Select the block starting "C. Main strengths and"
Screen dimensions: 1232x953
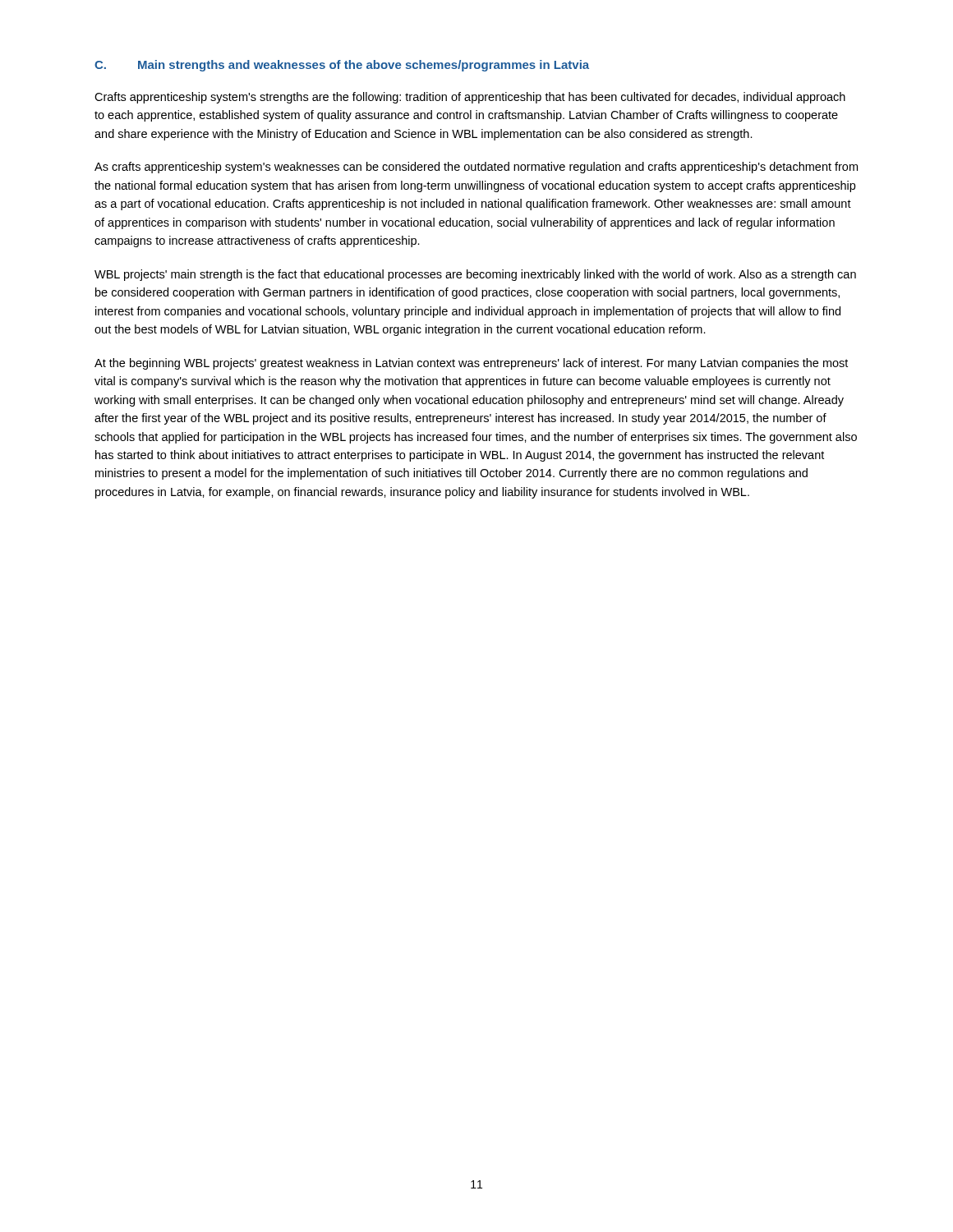click(342, 64)
